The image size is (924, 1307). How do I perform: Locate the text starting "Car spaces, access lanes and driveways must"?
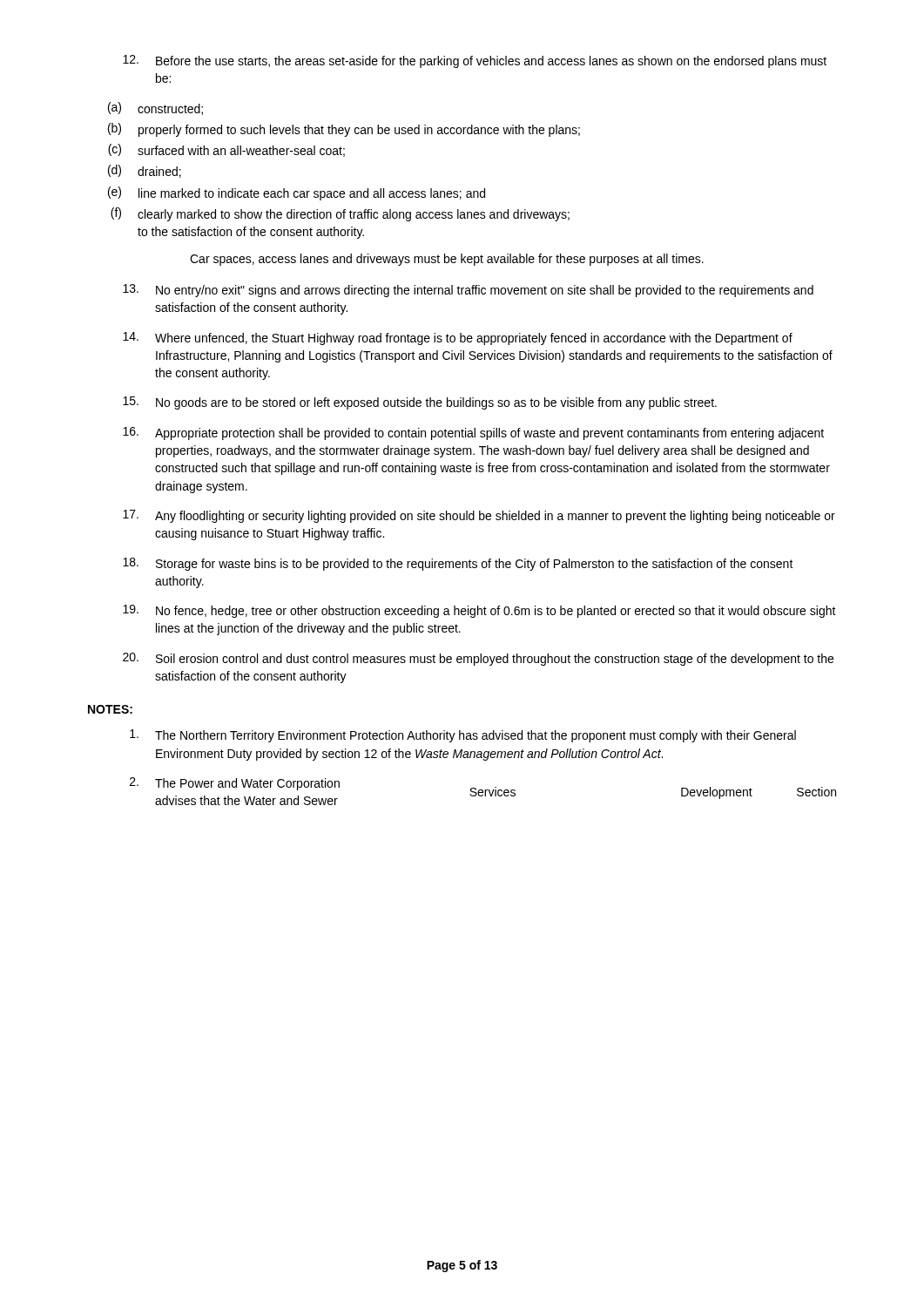(447, 258)
